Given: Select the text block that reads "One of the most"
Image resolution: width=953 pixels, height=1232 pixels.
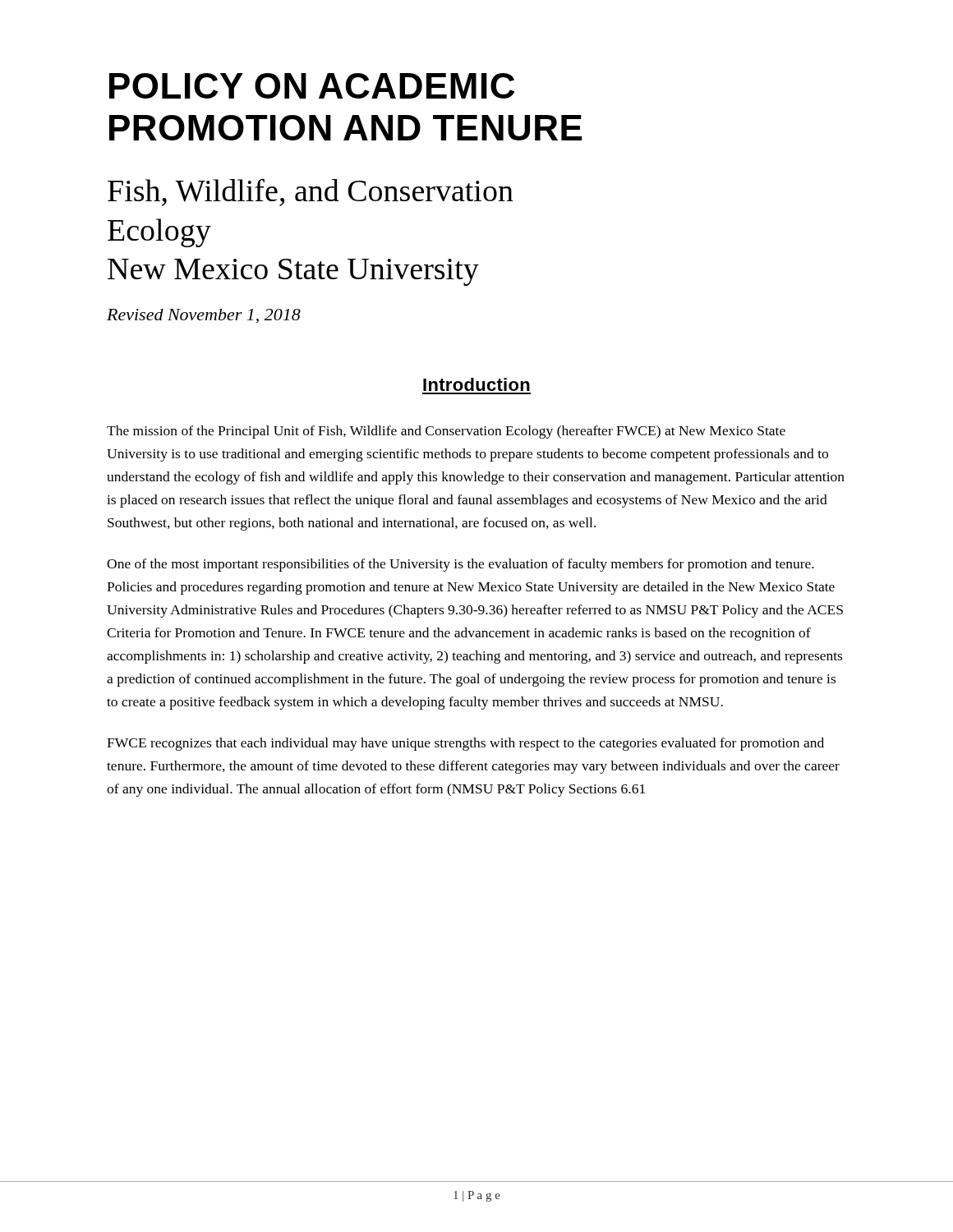Looking at the screenshot, I should (x=476, y=632).
